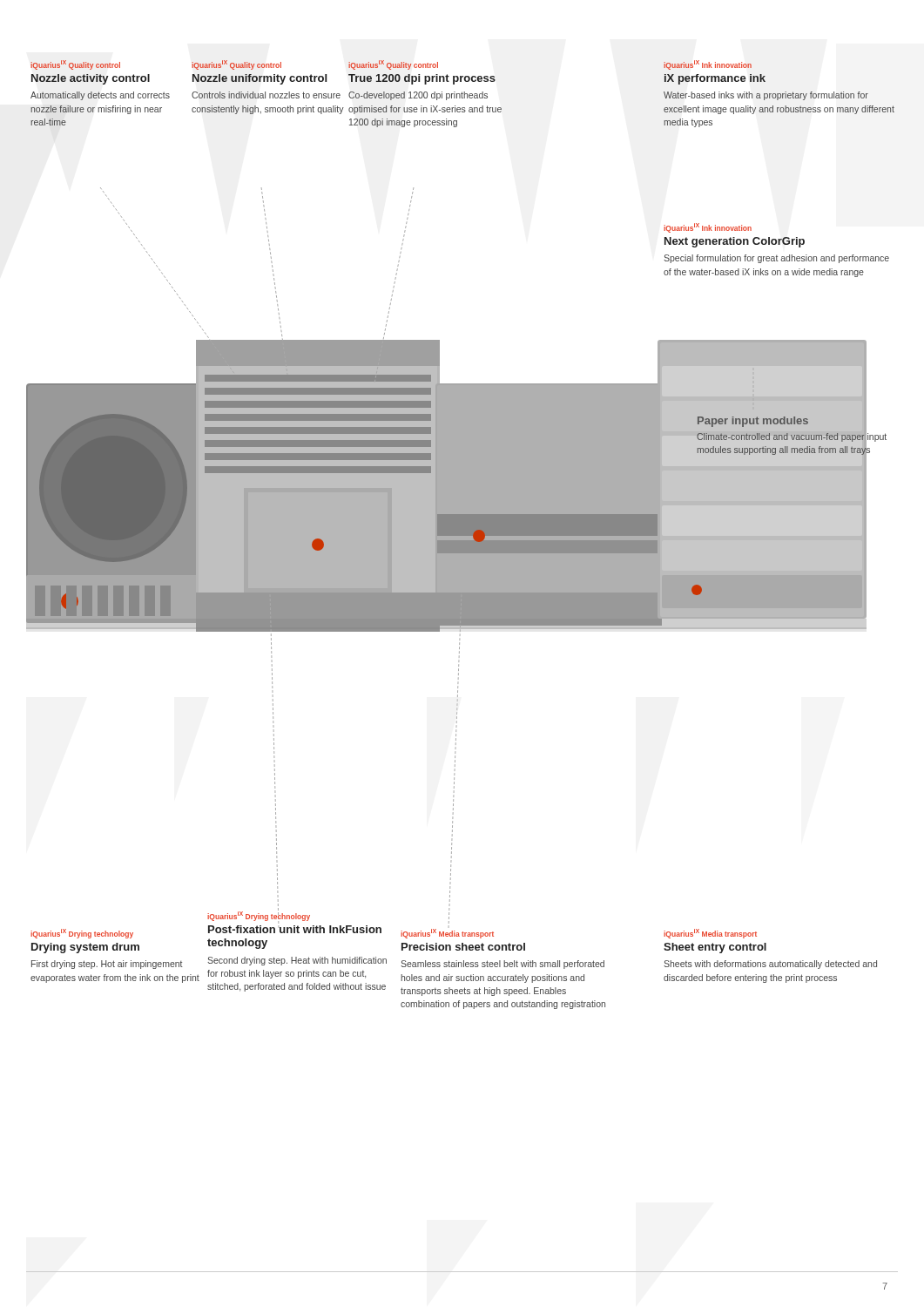Where is the passage that starts "iQuariusiX Quality control True 1200"?
The image size is (924, 1307).
433,94
